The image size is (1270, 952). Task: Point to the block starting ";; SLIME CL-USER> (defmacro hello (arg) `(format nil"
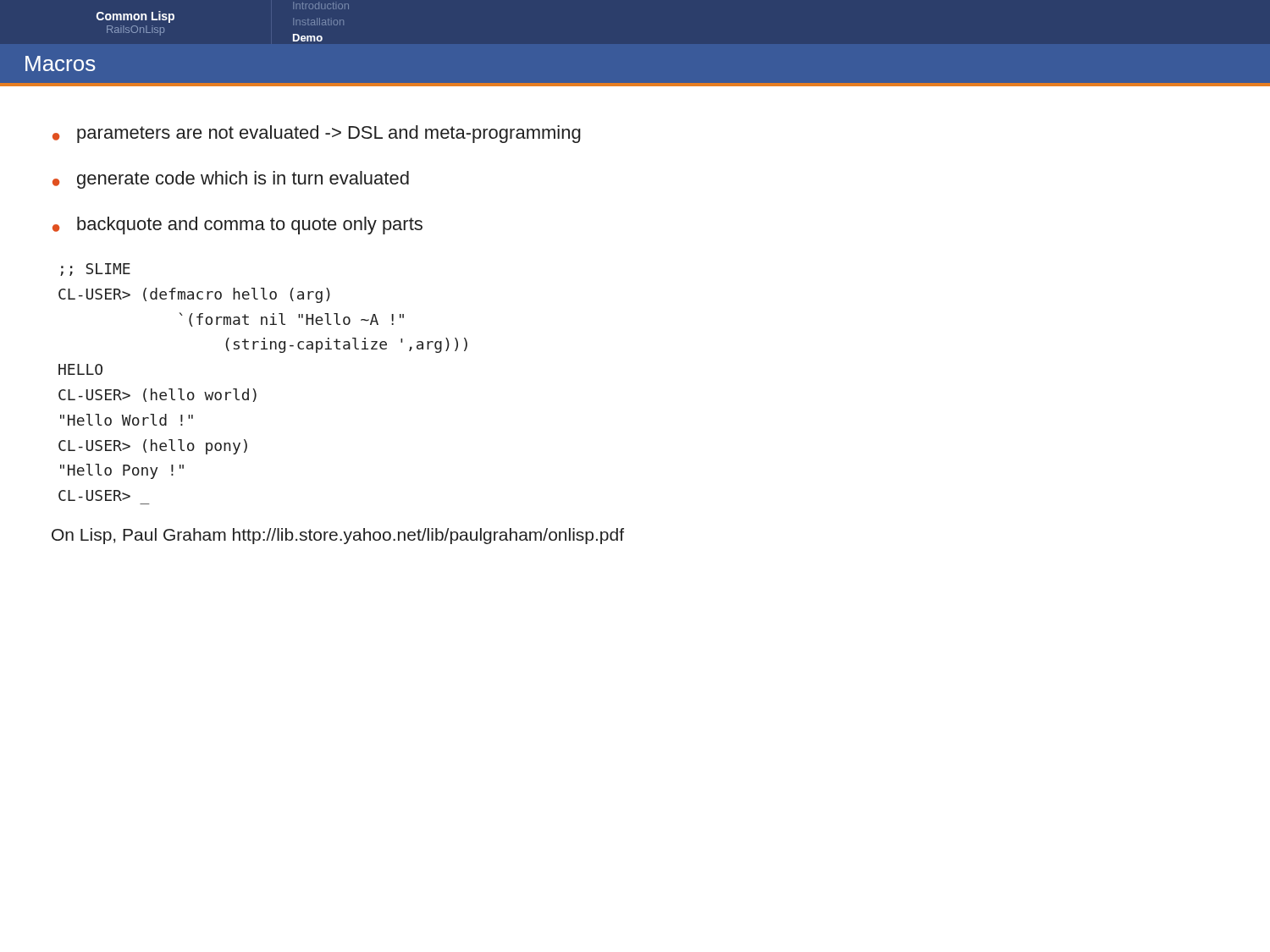click(264, 382)
